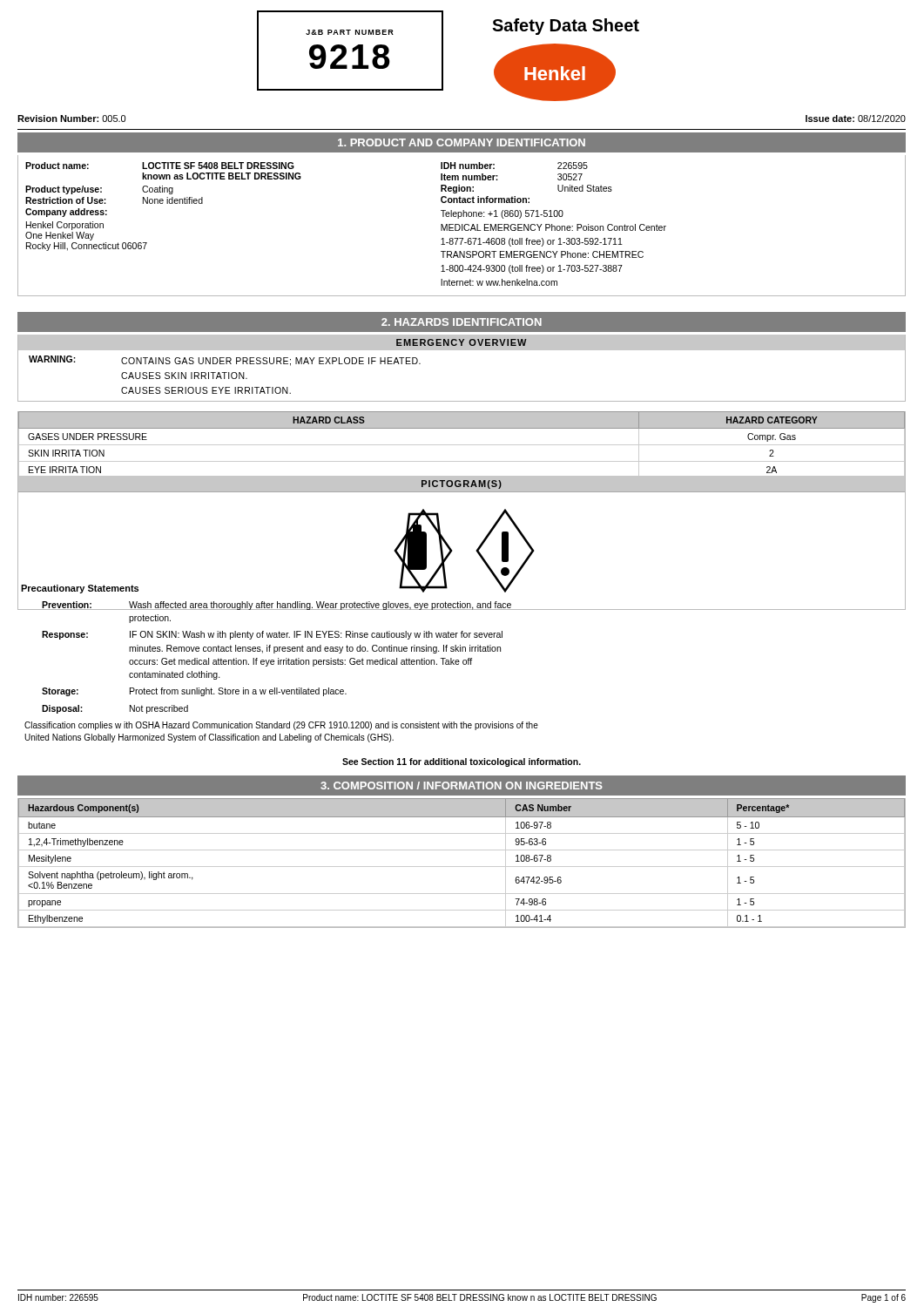Find the block on this page that starts "Classification complies w ith OSHA Hazard Communication"

[x=281, y=731]
